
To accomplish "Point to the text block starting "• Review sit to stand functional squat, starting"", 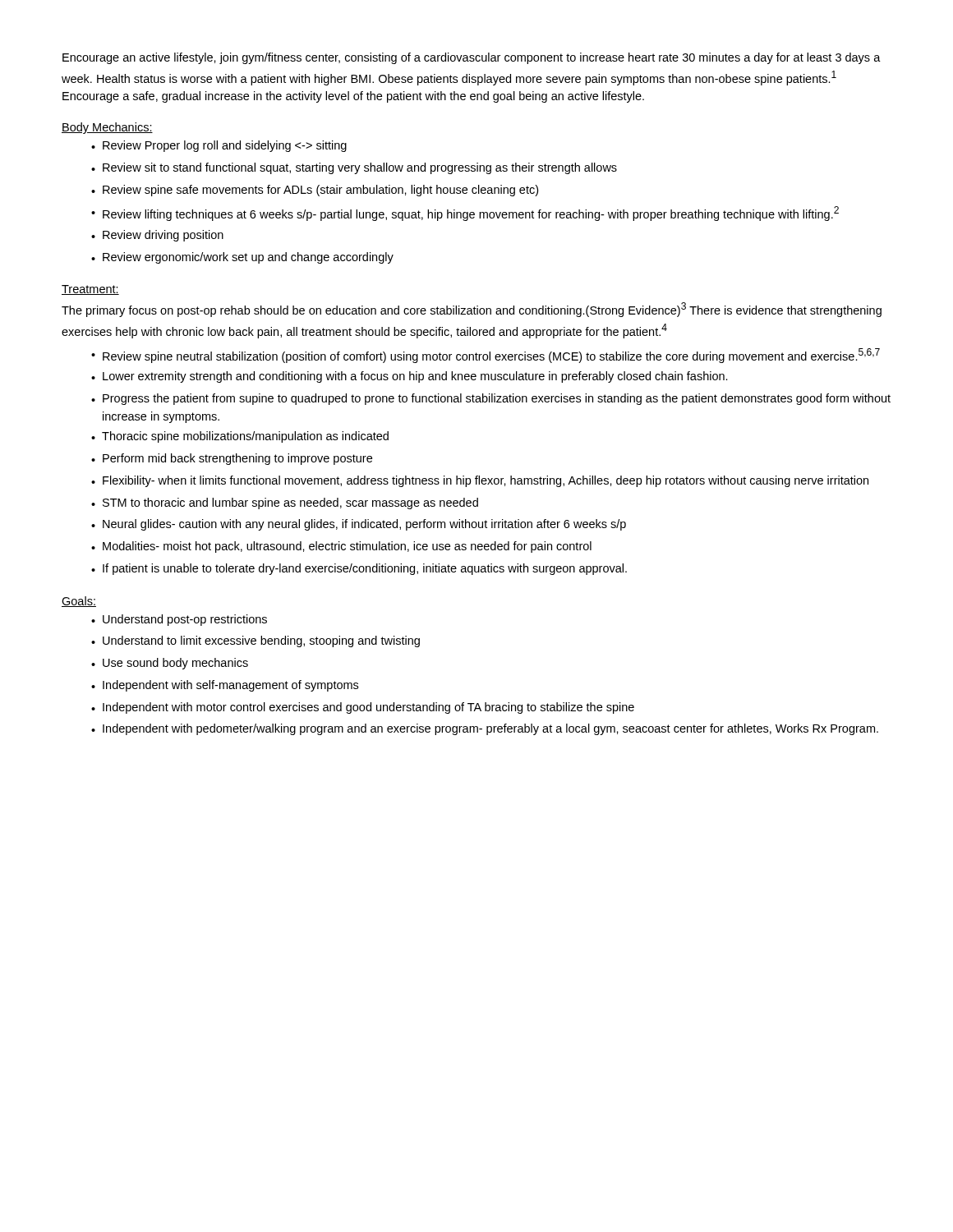I will click(x=354, y=169).
